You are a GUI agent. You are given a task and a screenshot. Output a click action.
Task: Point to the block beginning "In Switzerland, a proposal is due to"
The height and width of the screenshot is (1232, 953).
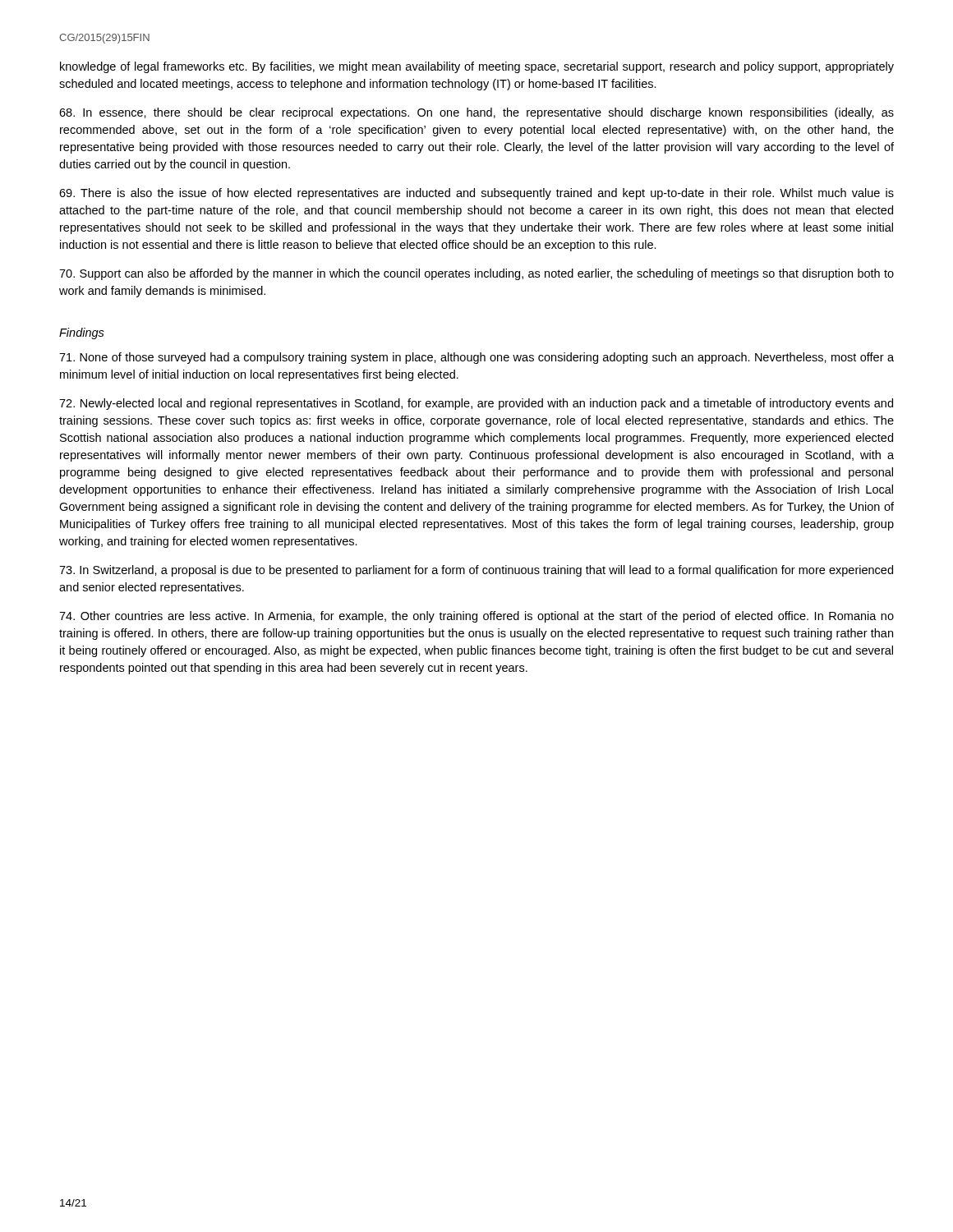tap(476, 579)
